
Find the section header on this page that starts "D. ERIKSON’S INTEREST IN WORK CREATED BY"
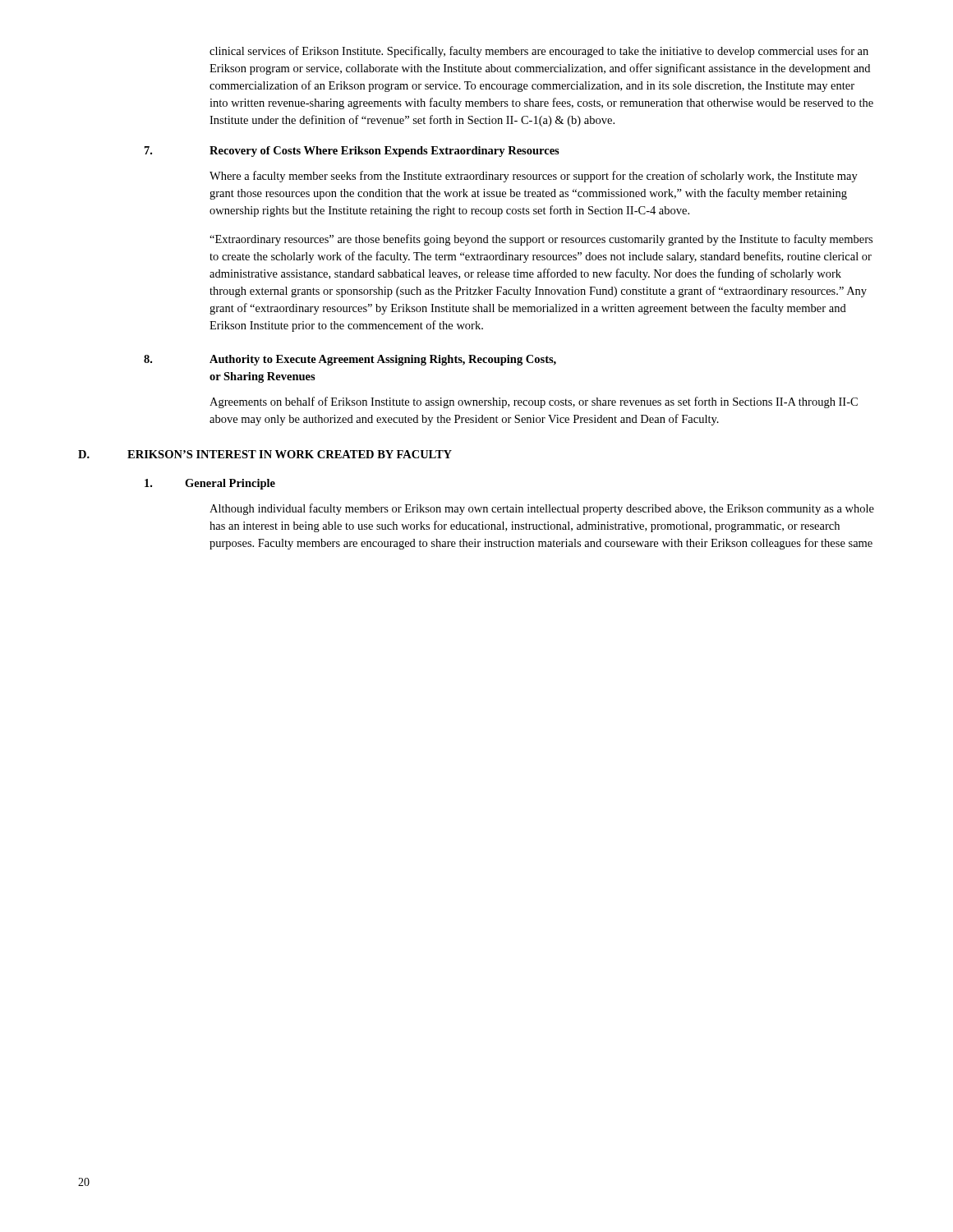pyautogui.click(x=265, y=455)
